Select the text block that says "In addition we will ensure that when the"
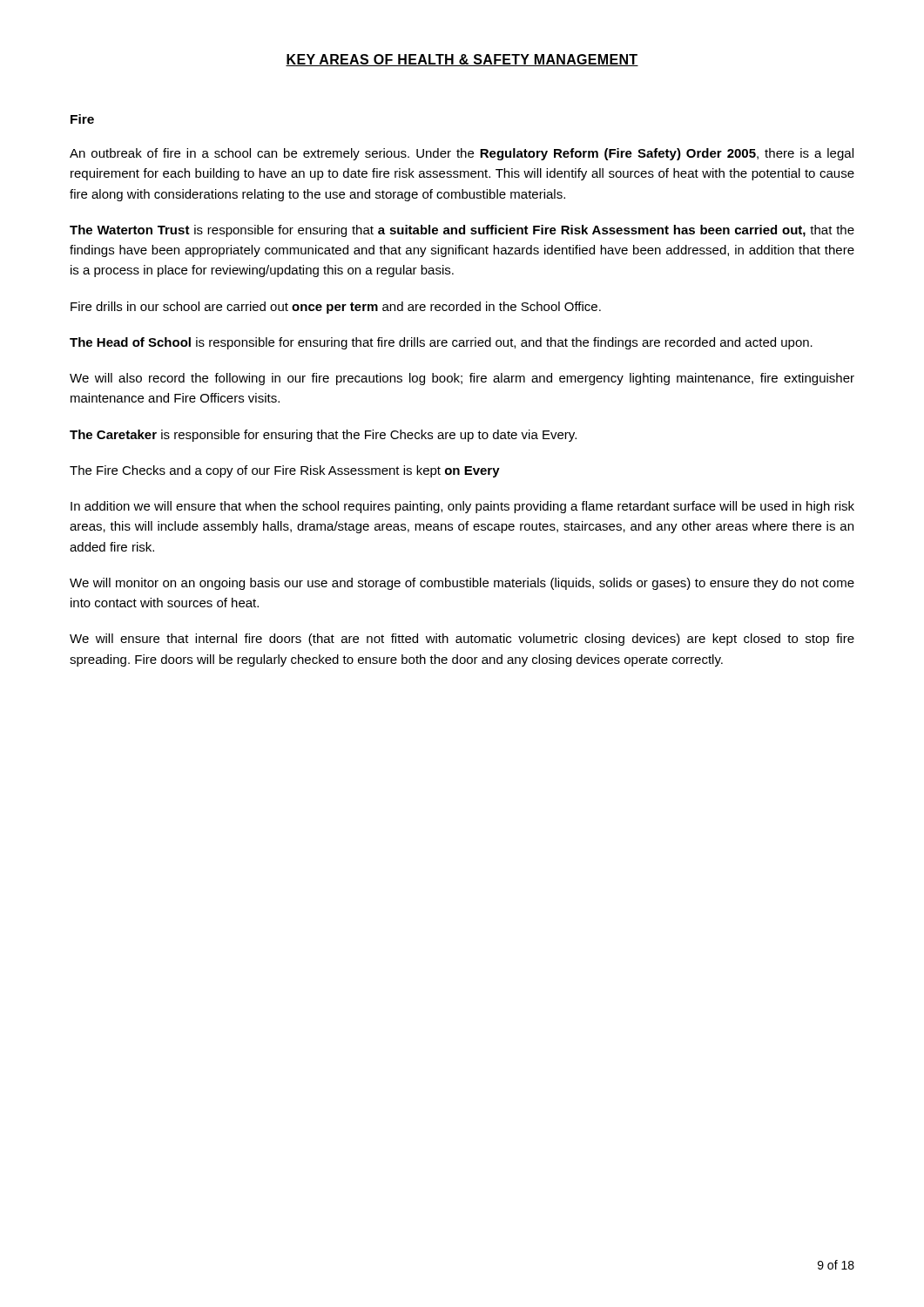 click(x=462, y=526)
